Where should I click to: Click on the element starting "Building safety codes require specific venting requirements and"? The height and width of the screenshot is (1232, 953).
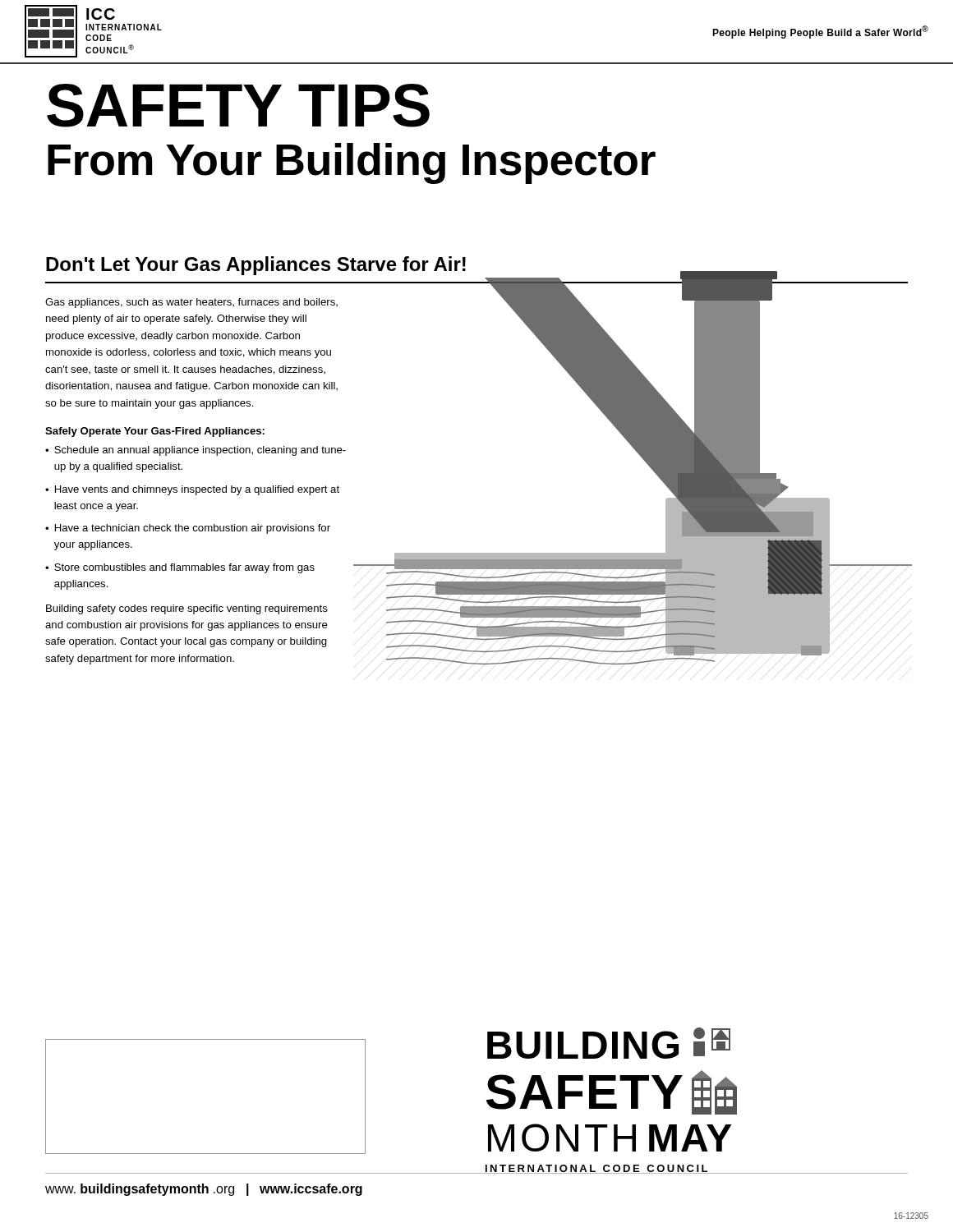186,633
